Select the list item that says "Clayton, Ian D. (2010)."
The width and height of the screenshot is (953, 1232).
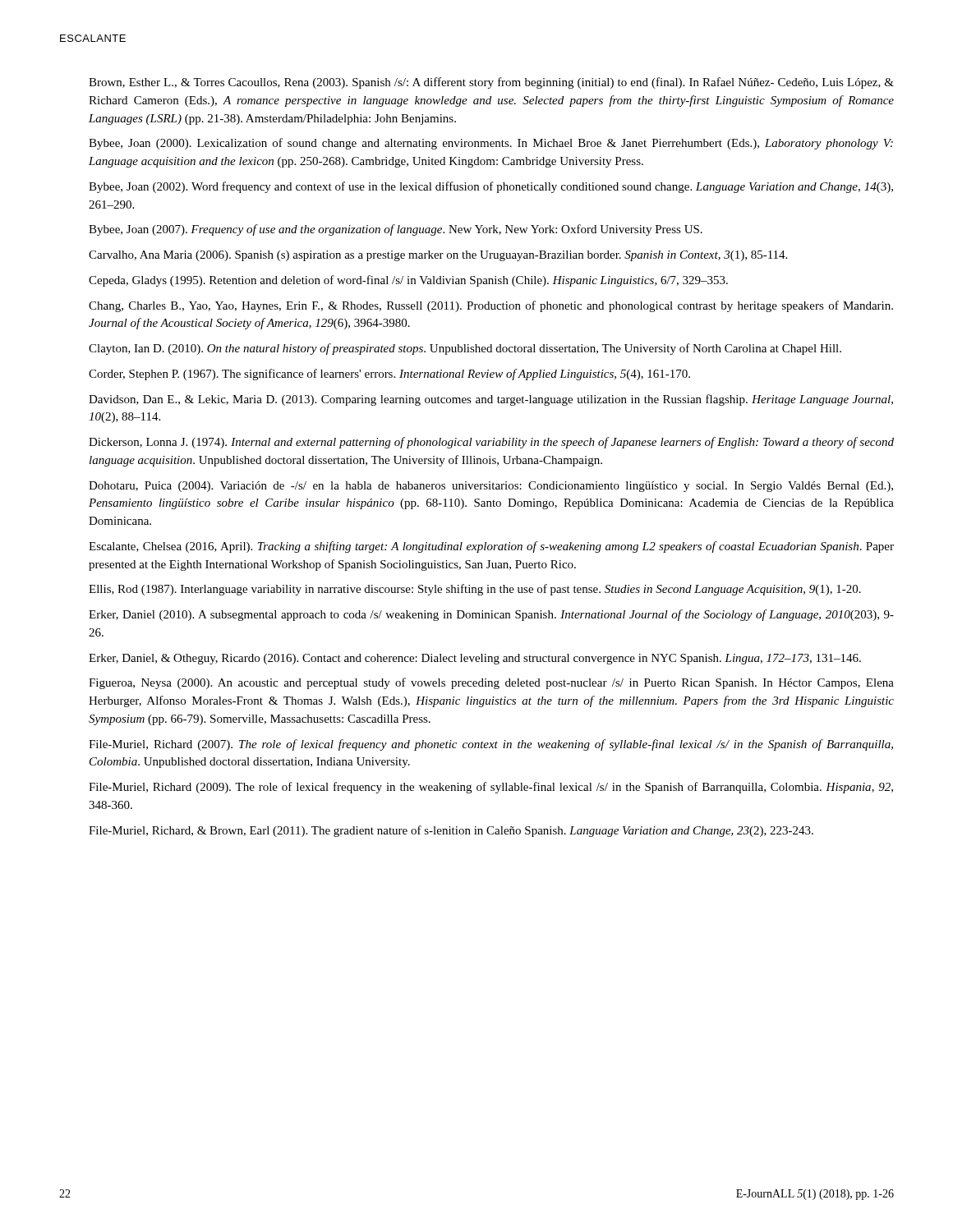coord(476,349)
